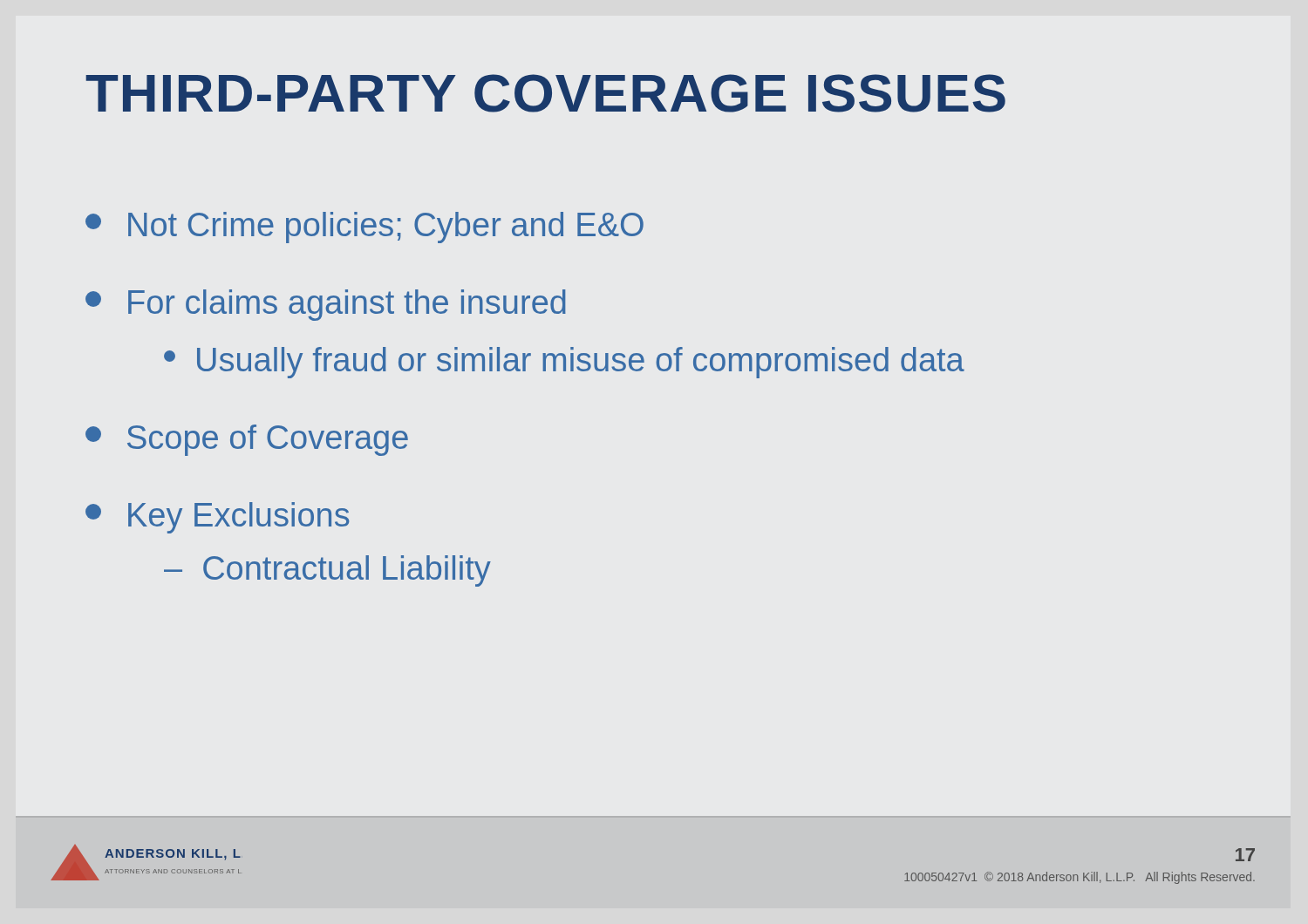Find the text starting "Not Crime policies; Cyber and E&O"
The width and height of the screenshot is (1308, 924).
point(365,225)
